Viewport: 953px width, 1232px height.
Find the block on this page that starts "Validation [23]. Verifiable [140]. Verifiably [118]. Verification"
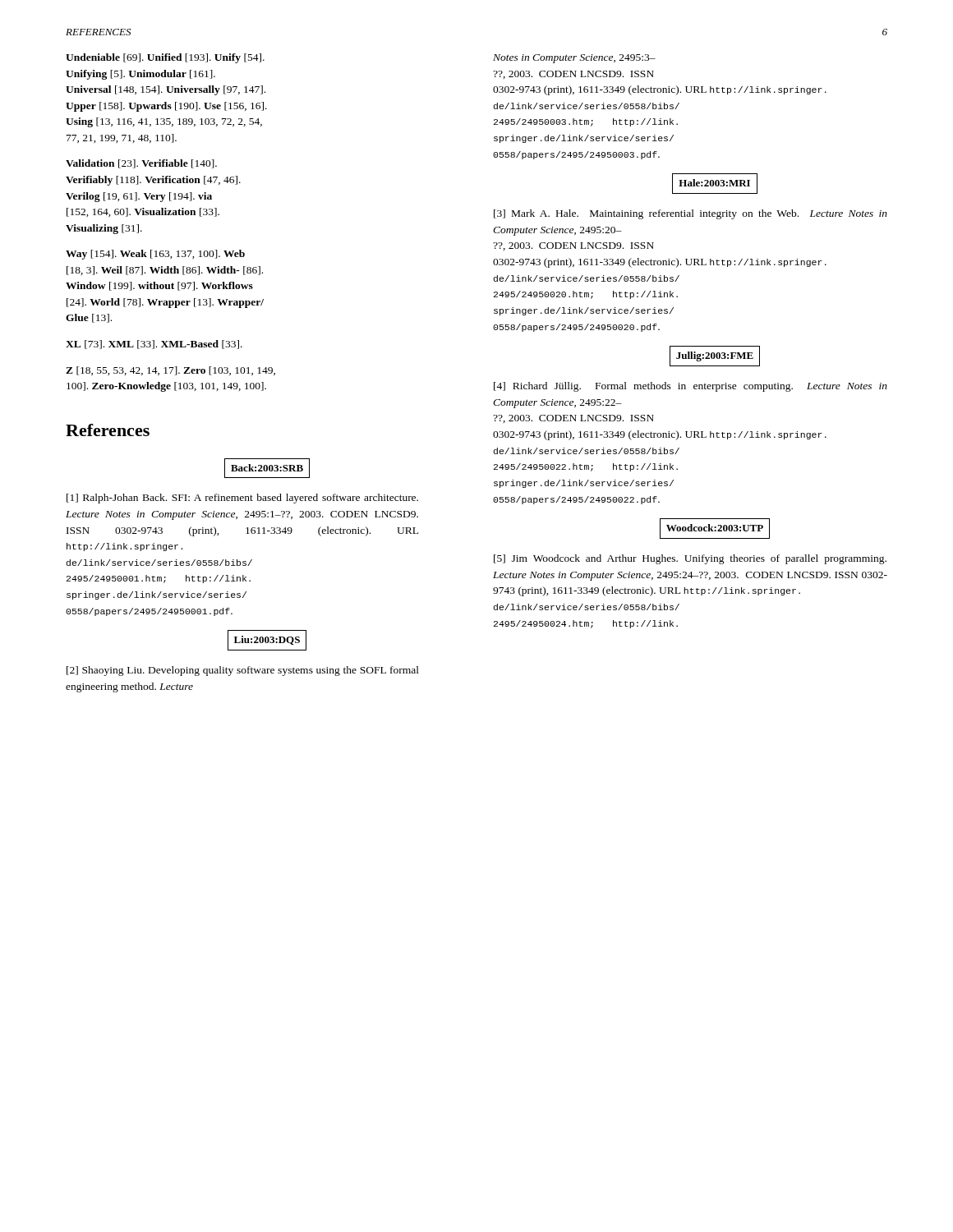[x=153, y=196]
